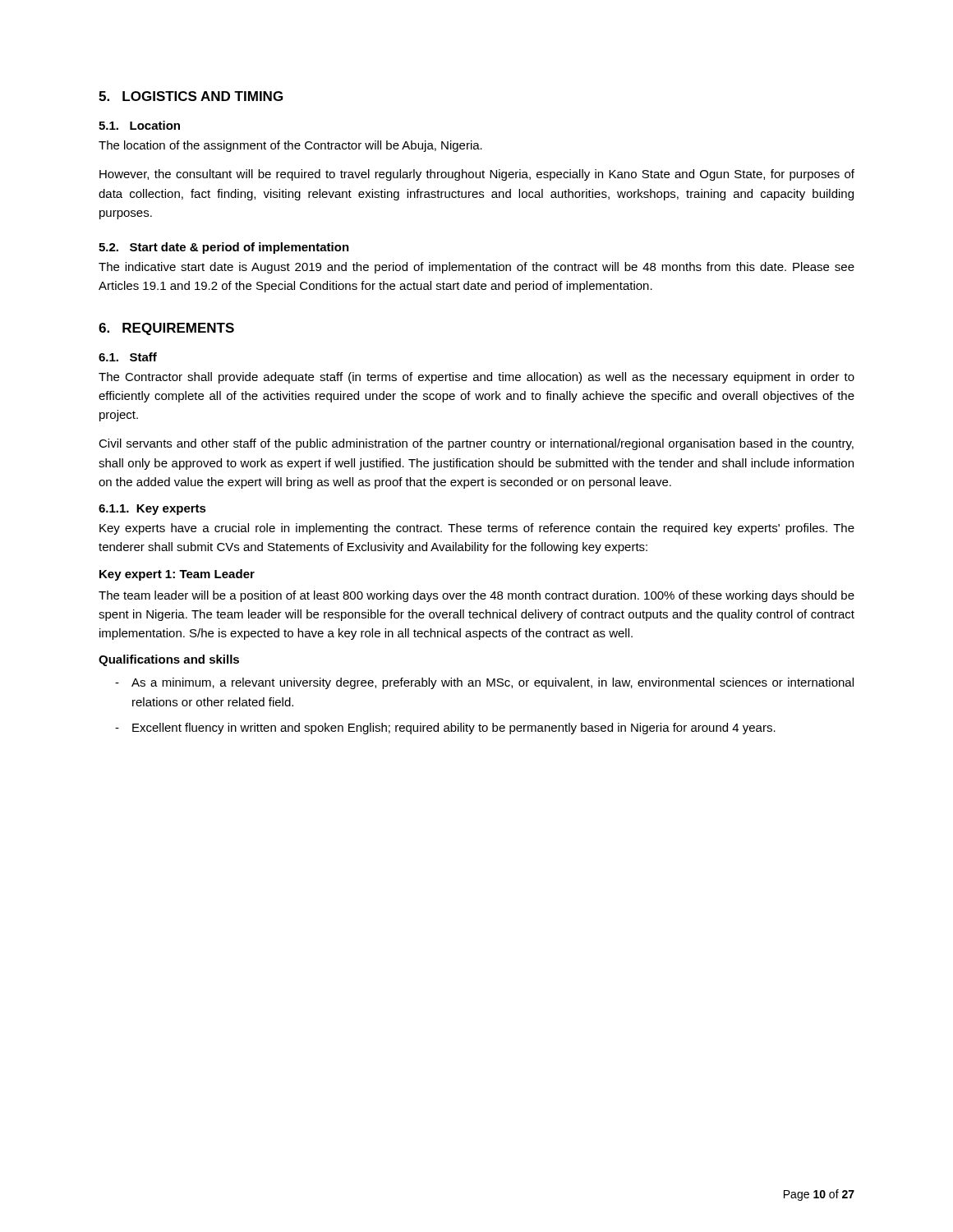Locate the text block that says "Key experts have a crucial role"
Image resolution: width=953 pixels, height=1232 pixels.
tap(476, 537)
